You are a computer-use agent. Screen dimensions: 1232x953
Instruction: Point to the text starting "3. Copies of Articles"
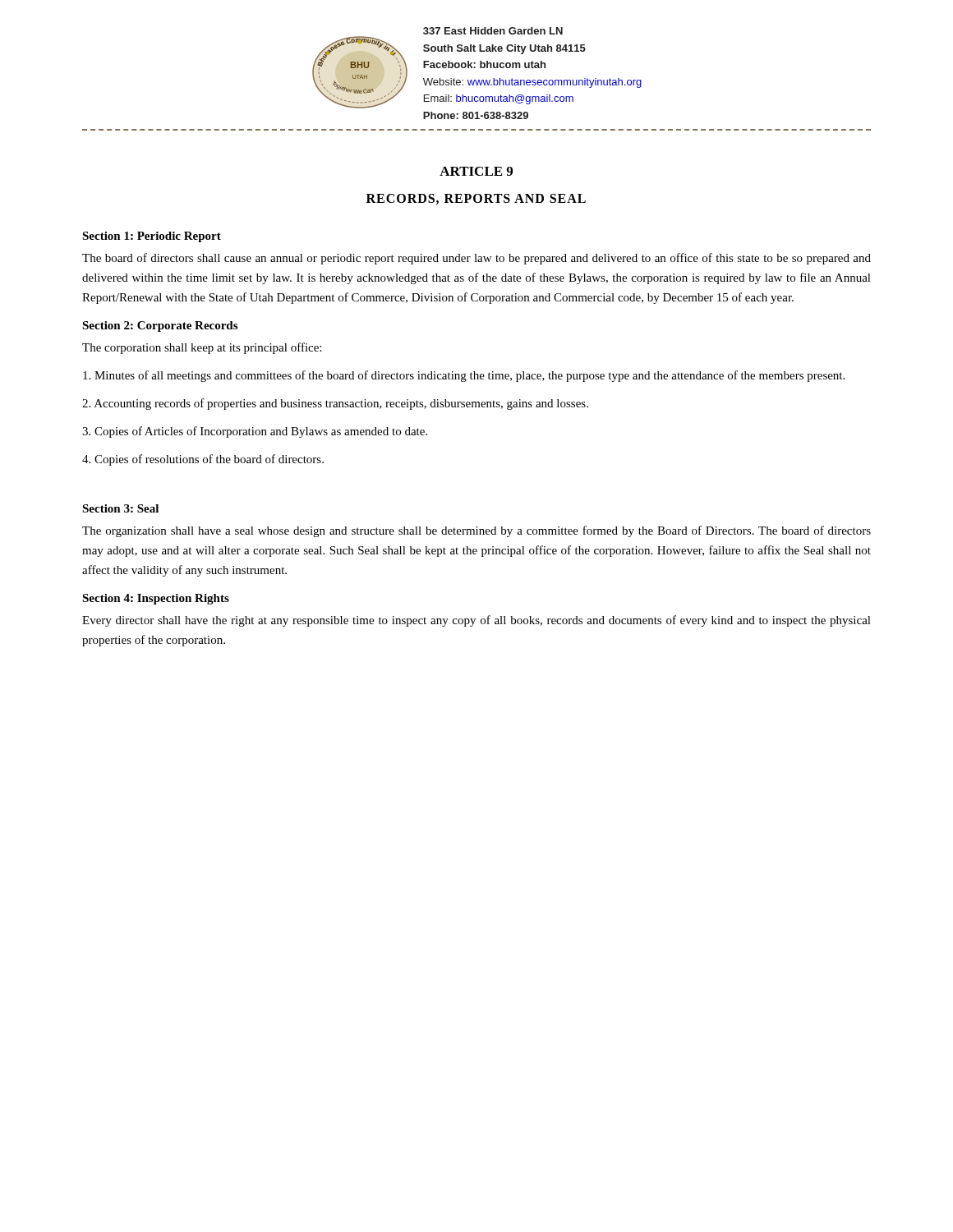click(x=255, y=431)
